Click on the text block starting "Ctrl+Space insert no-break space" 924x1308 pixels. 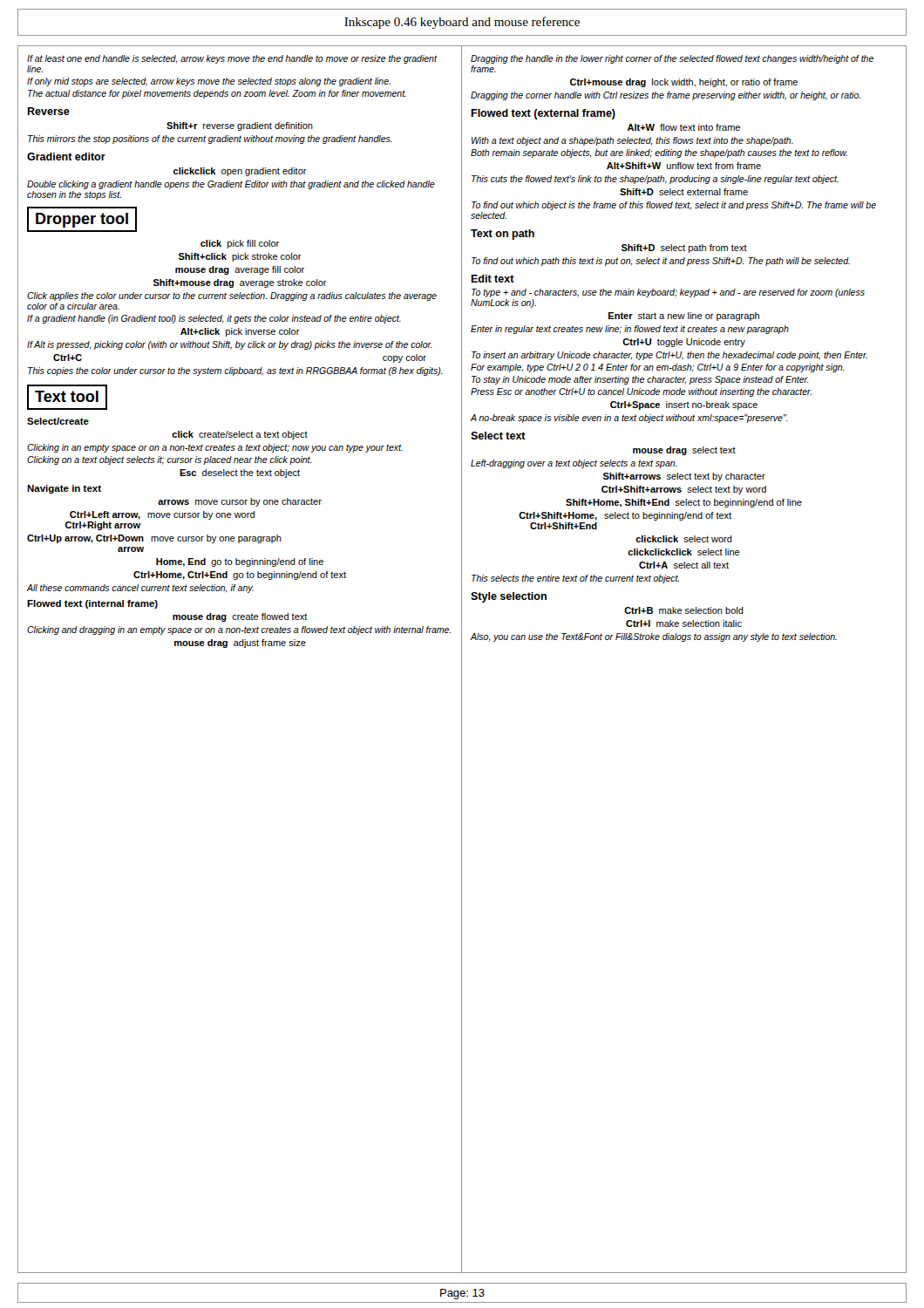pos(684,405)
